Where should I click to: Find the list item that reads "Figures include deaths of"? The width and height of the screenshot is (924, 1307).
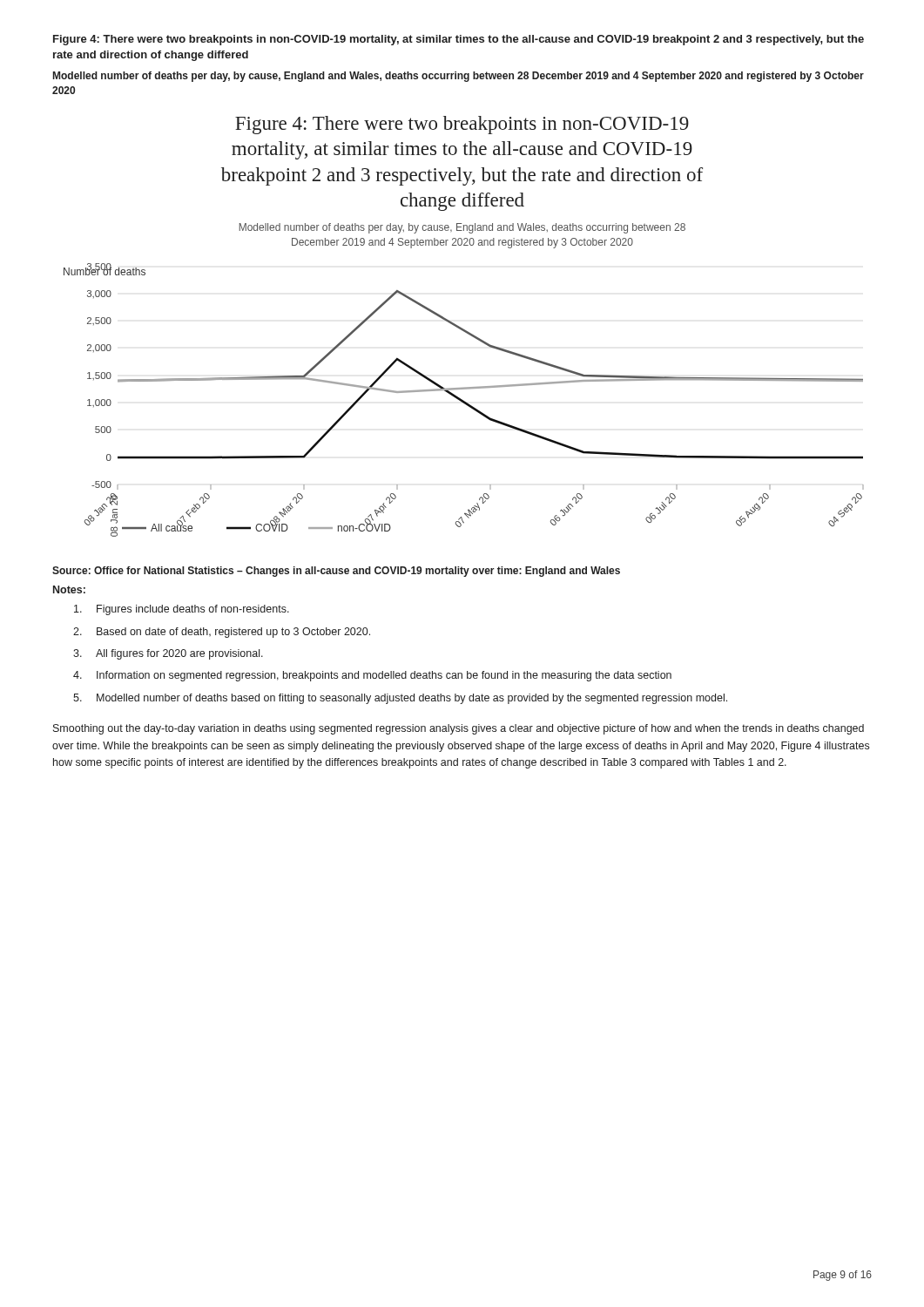[181, 610]
